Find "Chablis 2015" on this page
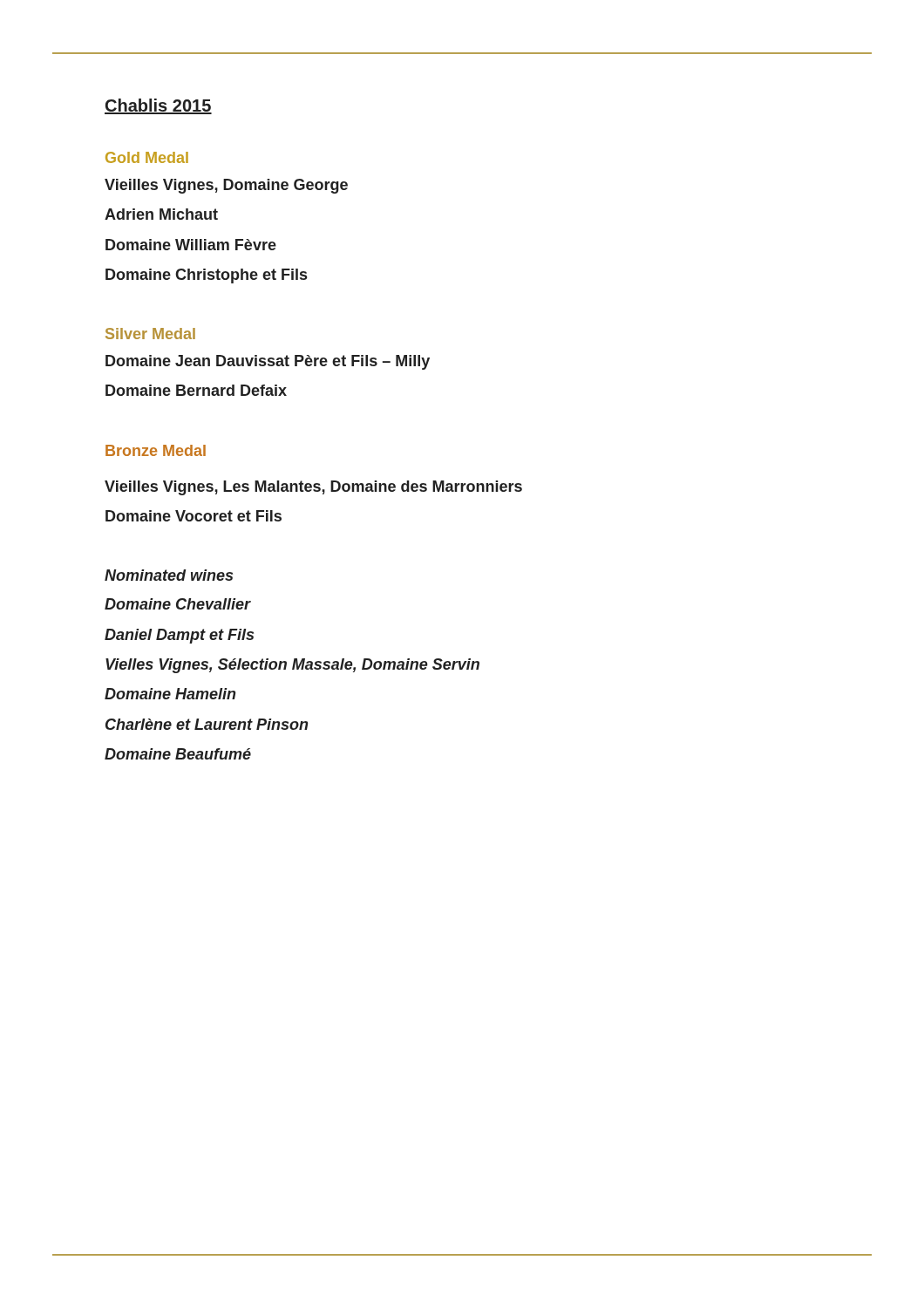 tap(158, 106)
